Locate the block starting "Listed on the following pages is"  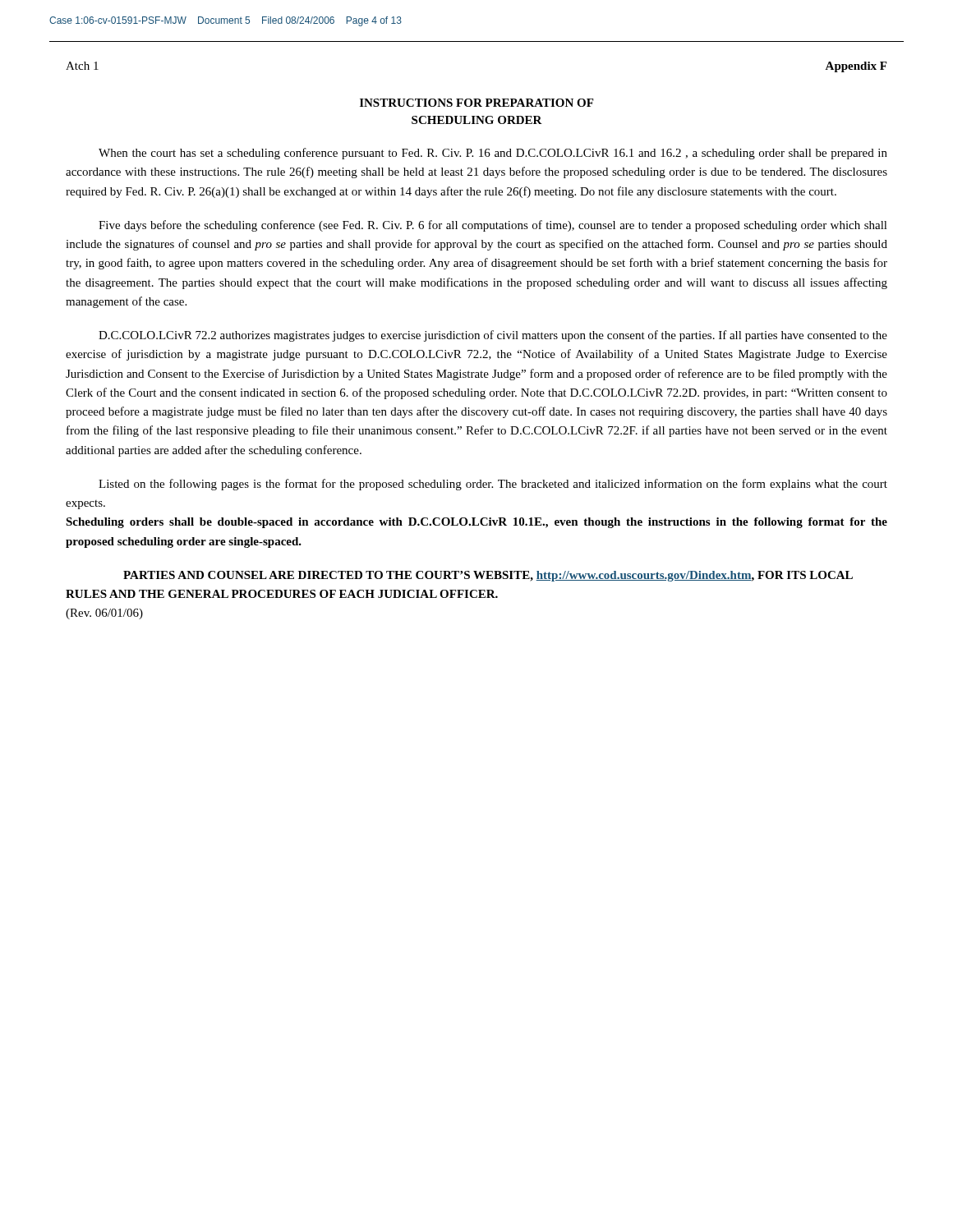pos(476,512)
